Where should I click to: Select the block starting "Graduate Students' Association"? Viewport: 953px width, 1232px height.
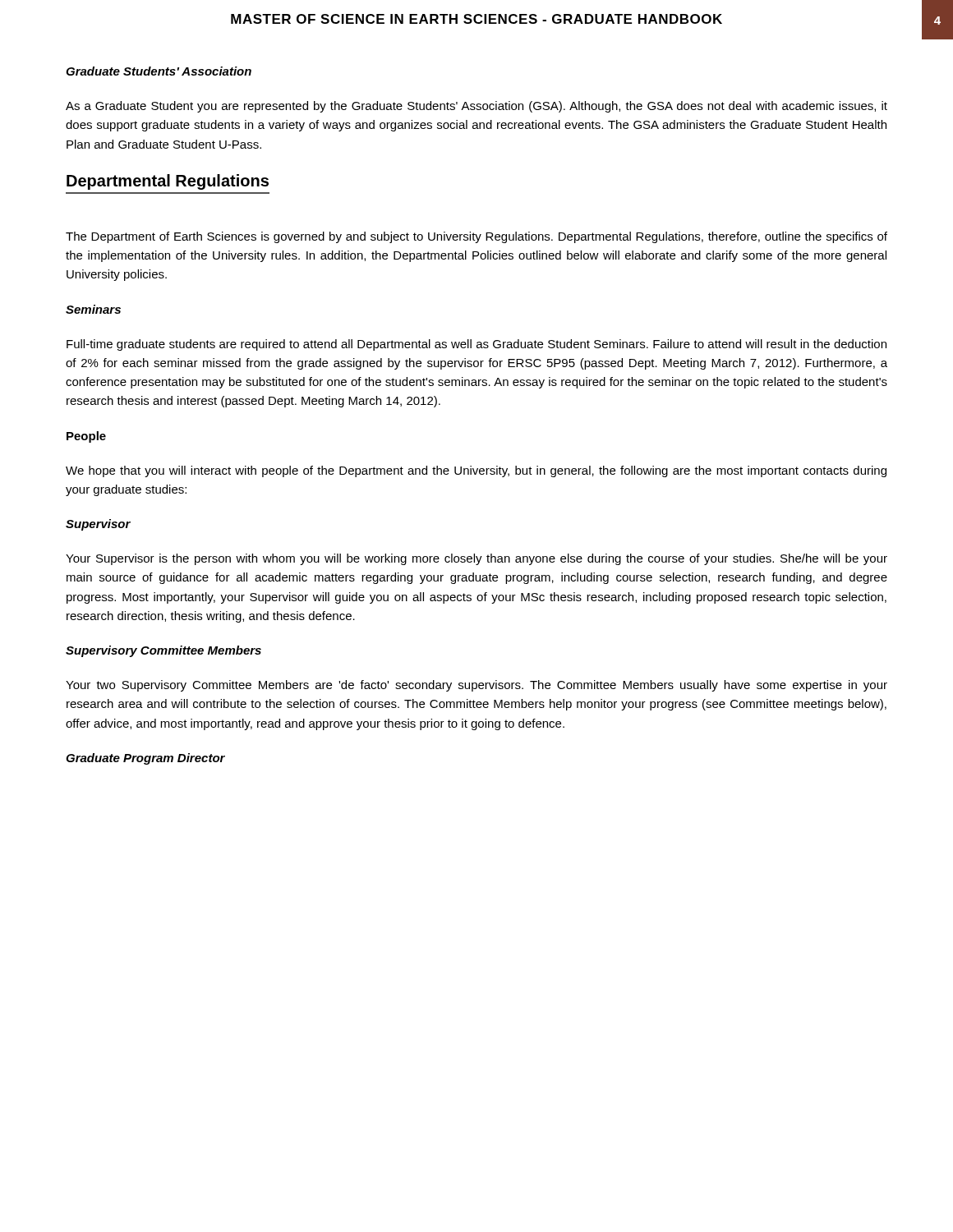159,71
